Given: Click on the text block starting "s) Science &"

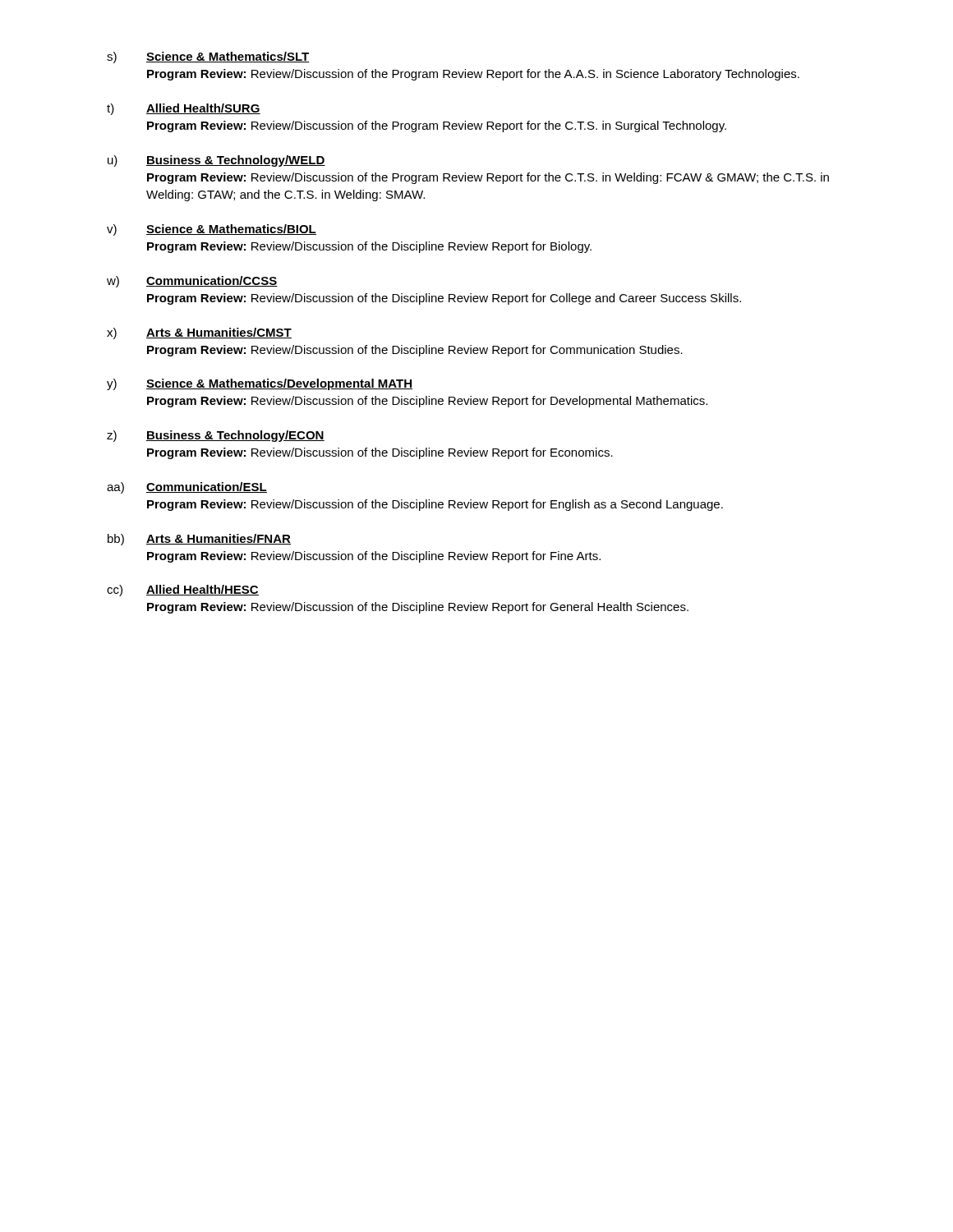Looking at the screenshot, I should pyautogui.click(x=489, y=66).
